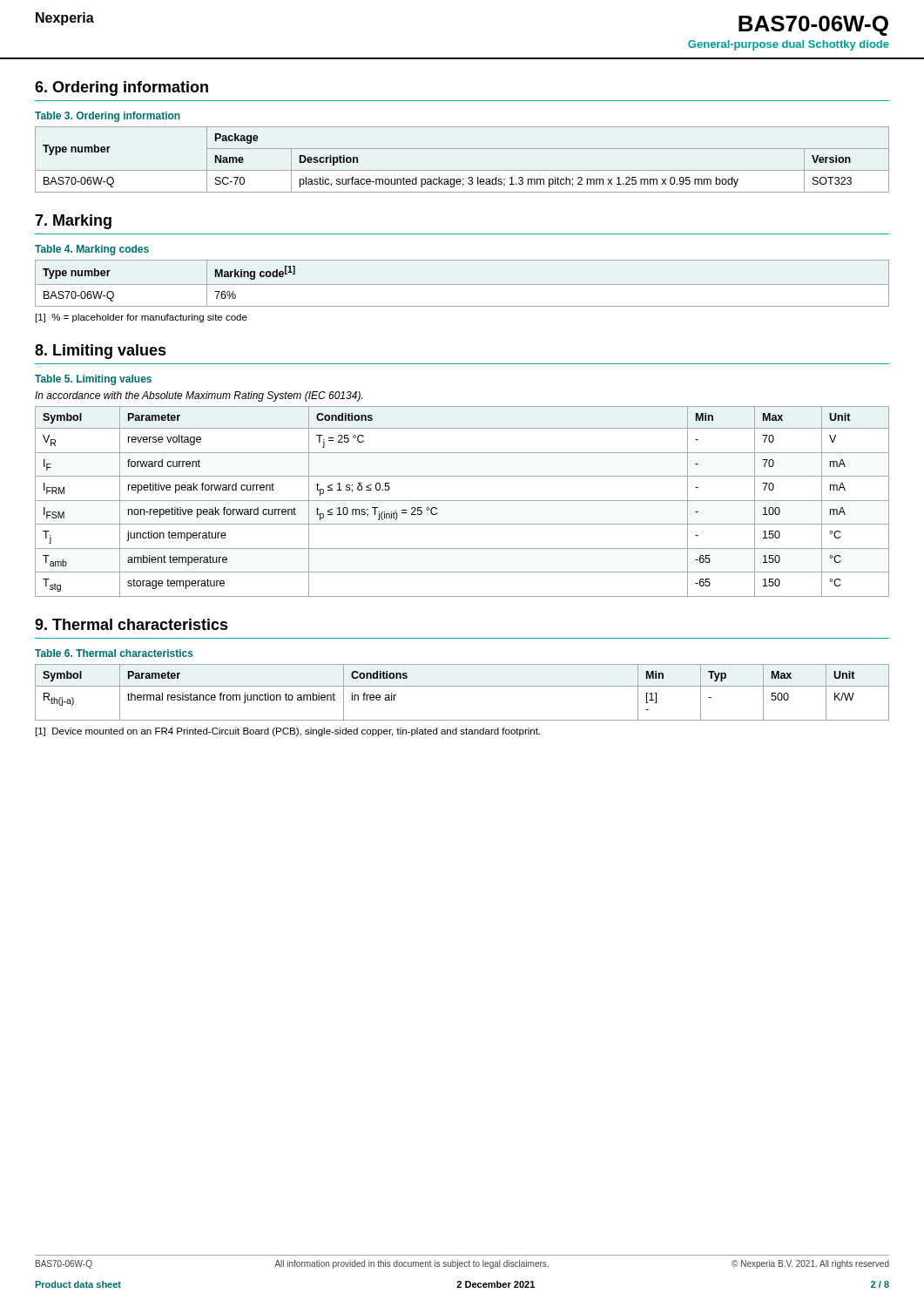
Task: Click the passage that begins "[1] % = placeholder for manufacturing"
Action: tap(141, 317)
